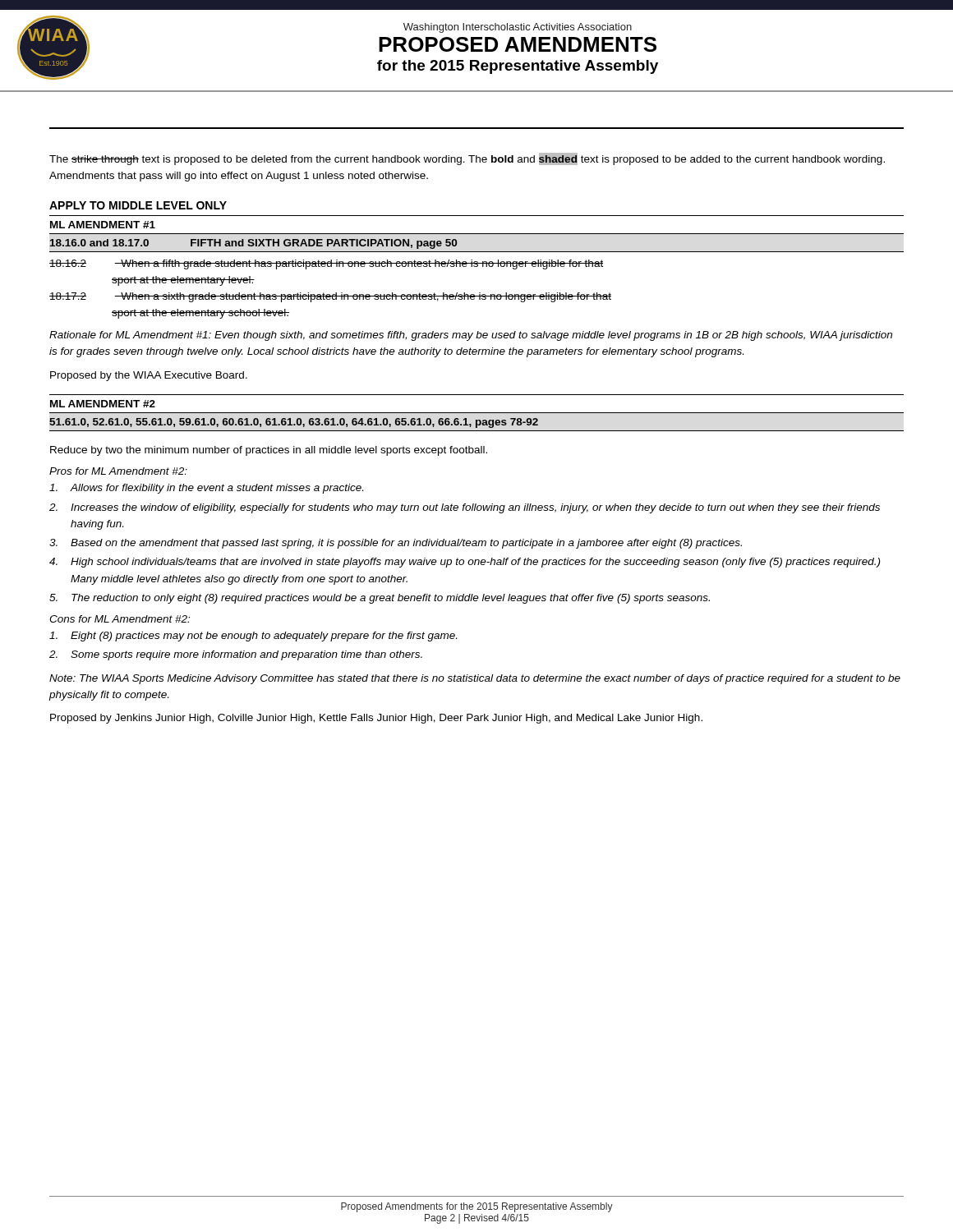Click on the section header containing "ML AMENDMENT #1"
The image size is (953, 1232).
pyautogui.click(x=102, y=225)
